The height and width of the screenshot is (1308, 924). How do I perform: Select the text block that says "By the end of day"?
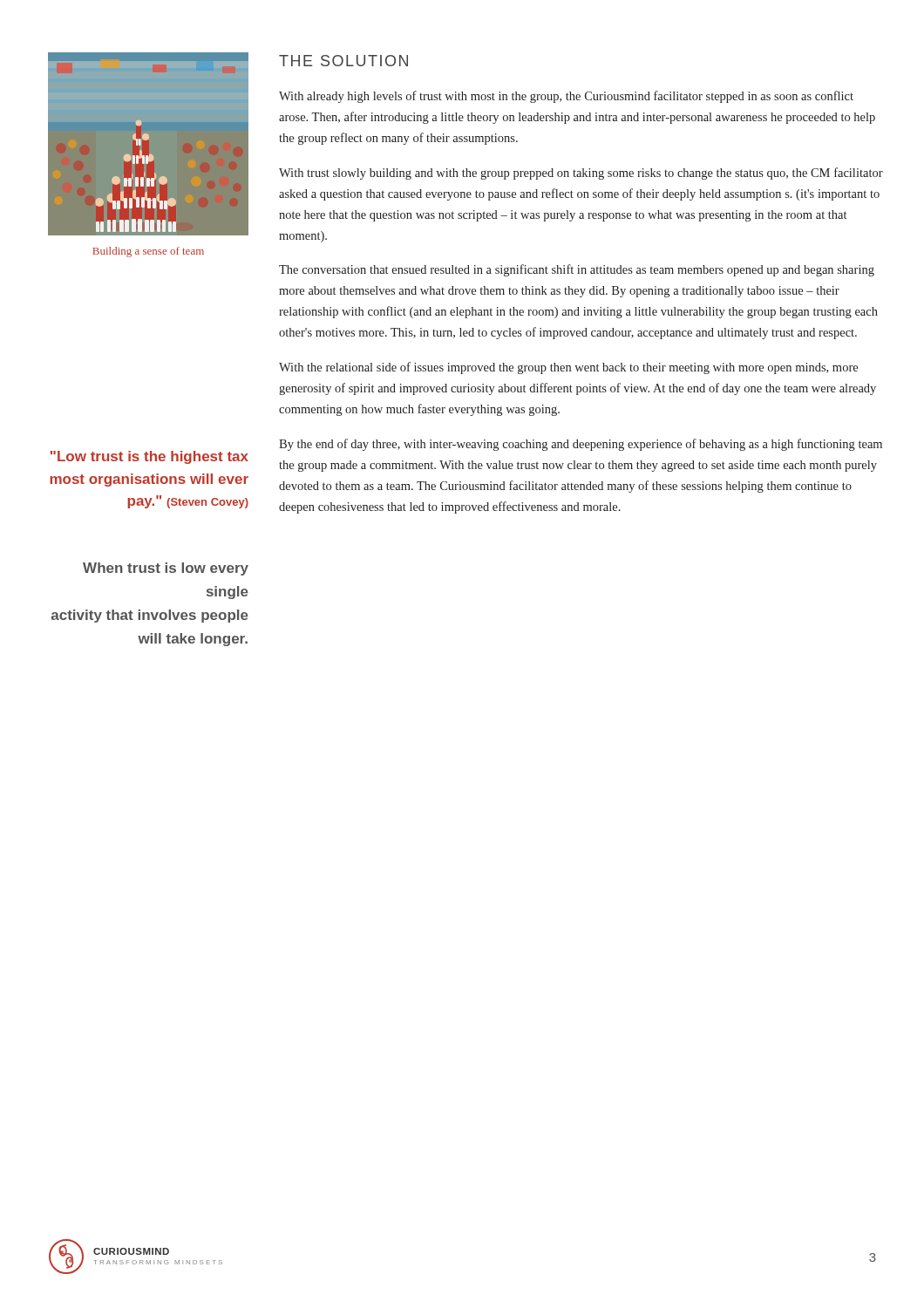pyautogui.click(x=581, y=475)
